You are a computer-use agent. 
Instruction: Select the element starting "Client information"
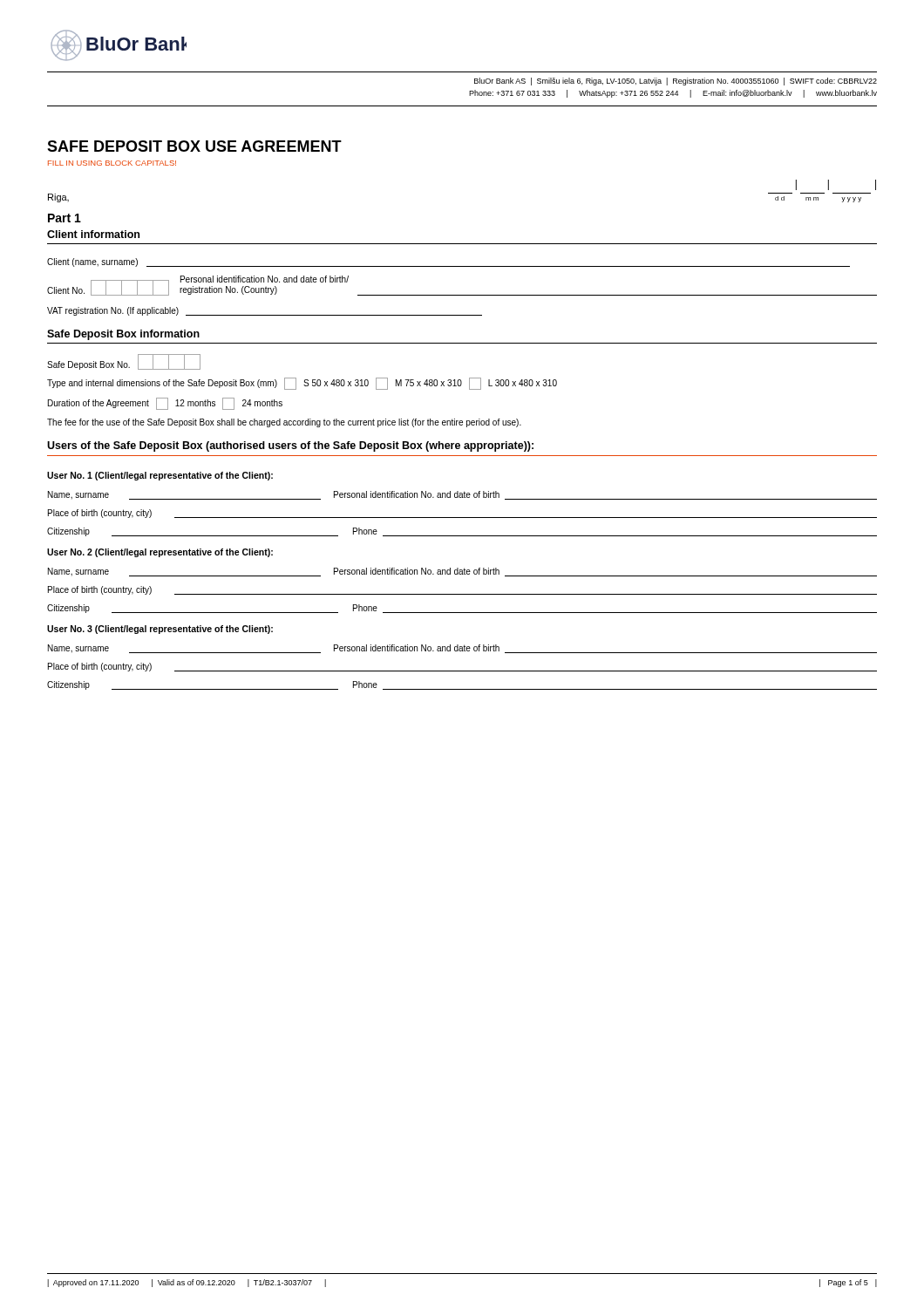pyautogui.click(x=94, y=234)
